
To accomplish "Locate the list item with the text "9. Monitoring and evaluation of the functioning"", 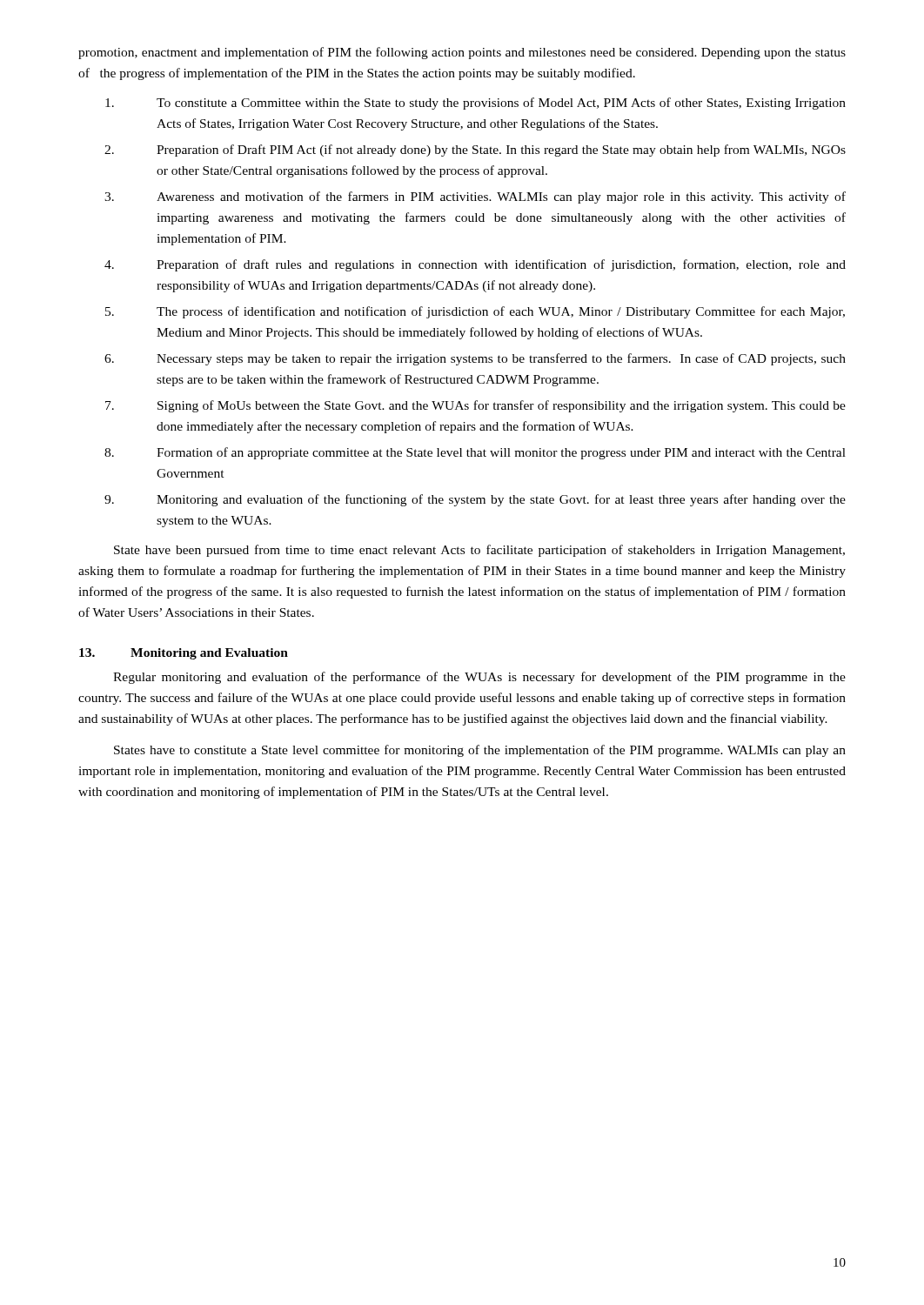I will pos(462,510).
